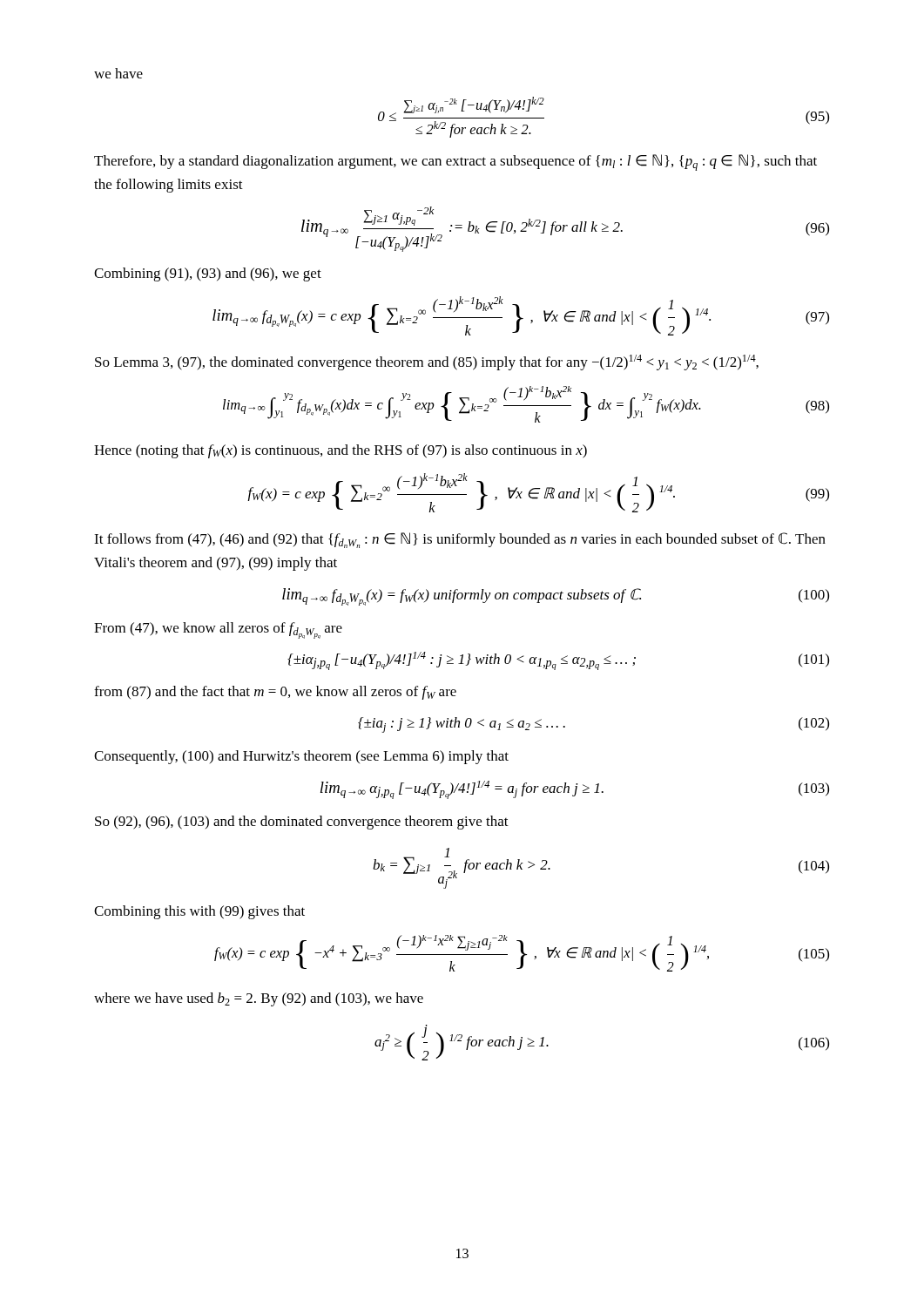This screenshot has width=924, height=1307.
Task: Locate the formula with the text "limq→∞ αj,pq [−u4(Ypq)/4!]1/4 = aj"
Action: click(x=575, y=788)
